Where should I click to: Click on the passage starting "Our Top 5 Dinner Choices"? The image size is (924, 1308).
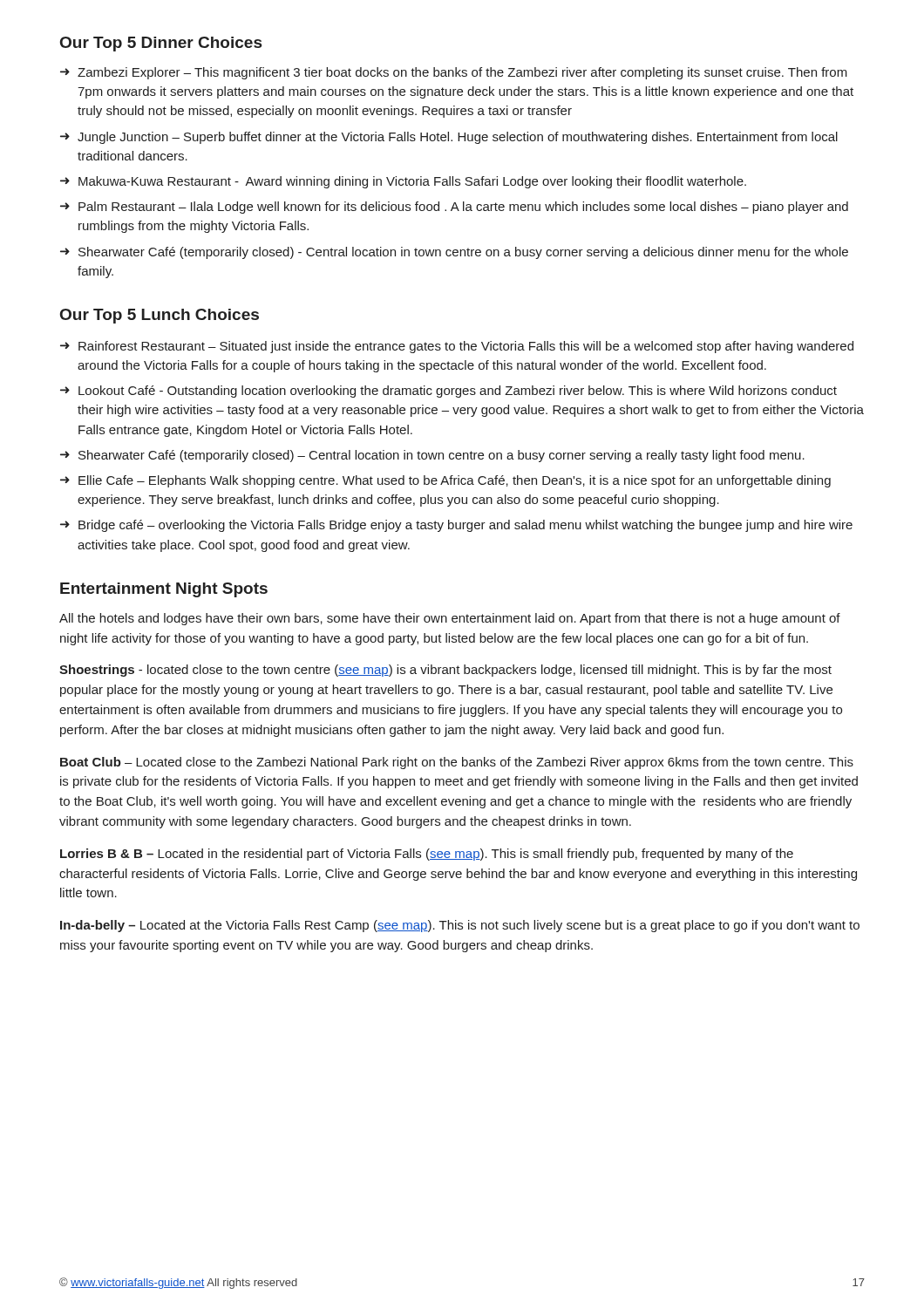point(161,42)
